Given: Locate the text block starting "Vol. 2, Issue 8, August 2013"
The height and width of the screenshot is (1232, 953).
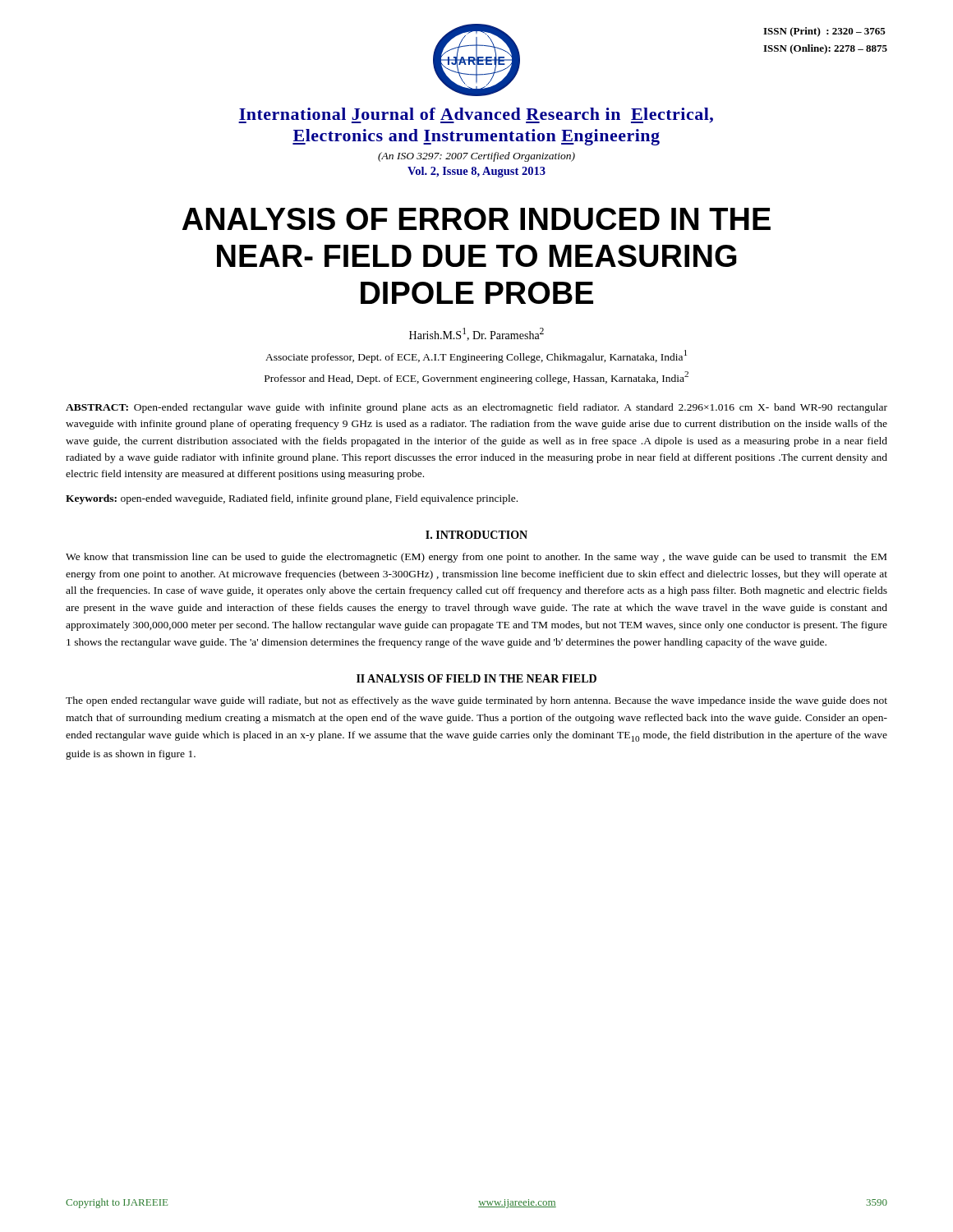Looking at the screenshot, I should click(476, 171).
